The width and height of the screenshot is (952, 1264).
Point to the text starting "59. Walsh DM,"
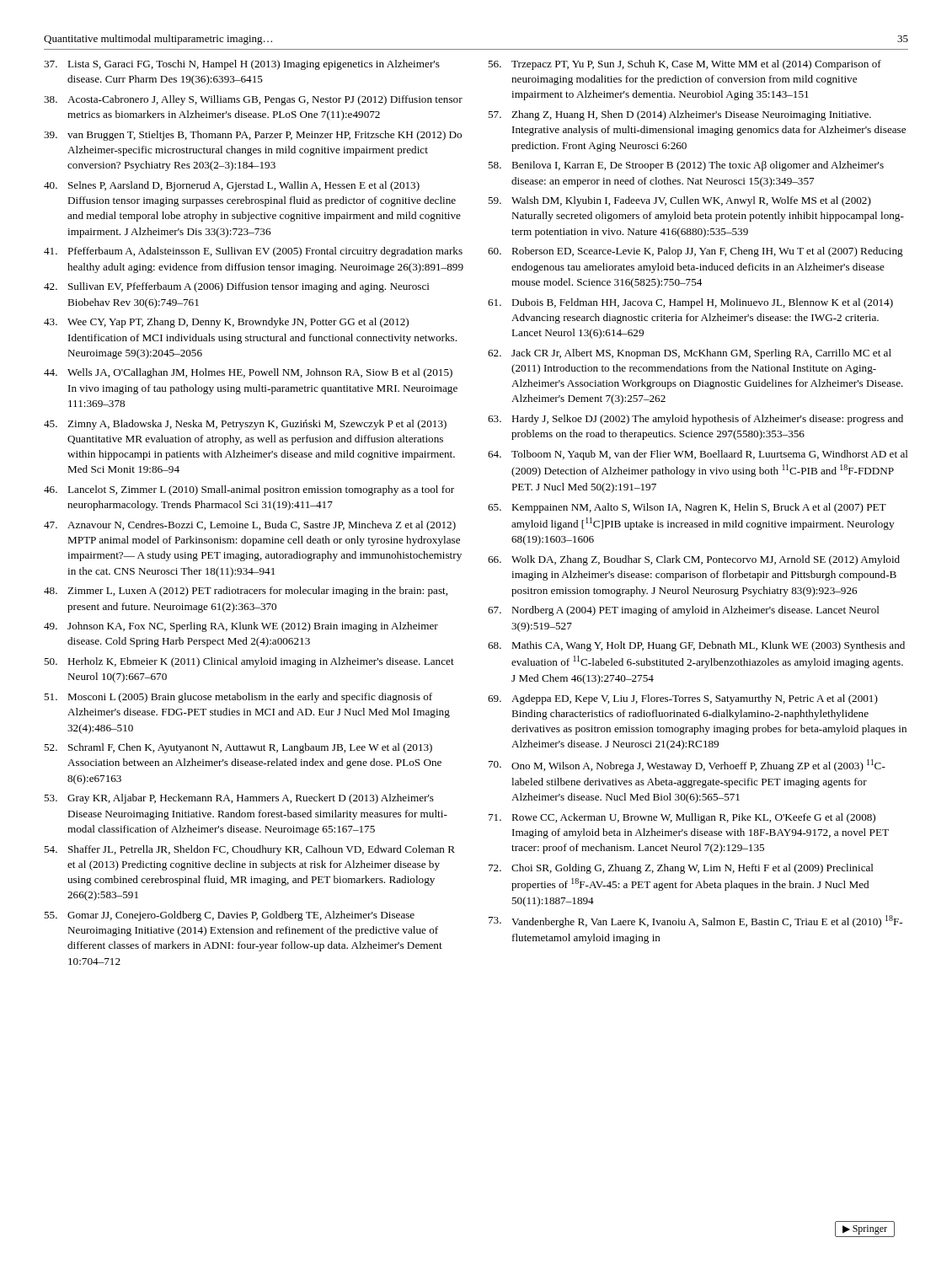coord(698,216)
